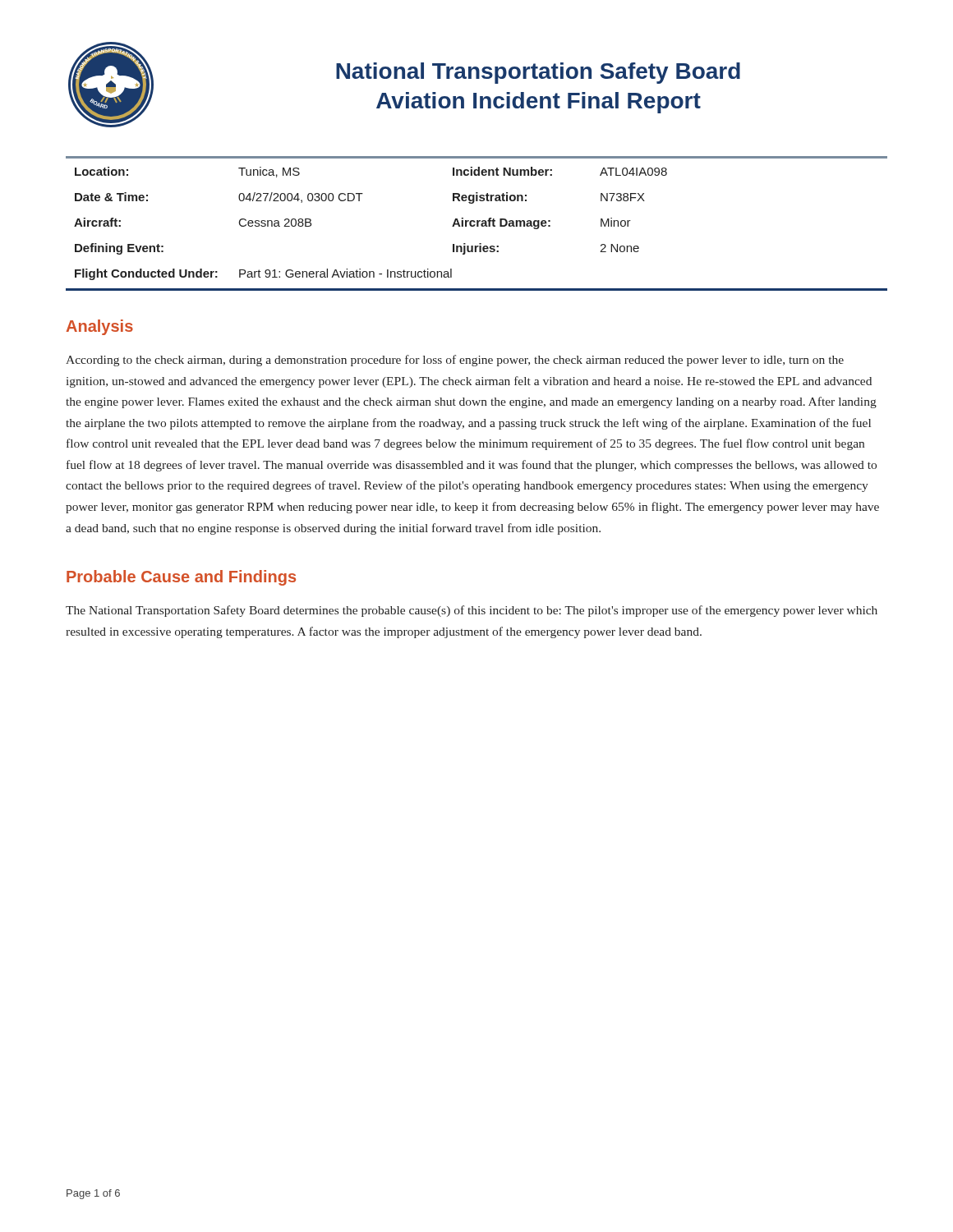Viewport: 953px width, 1232px height.
Task: Click on the section header with the text "Probable Cause and"
Action: click(181, 577)
